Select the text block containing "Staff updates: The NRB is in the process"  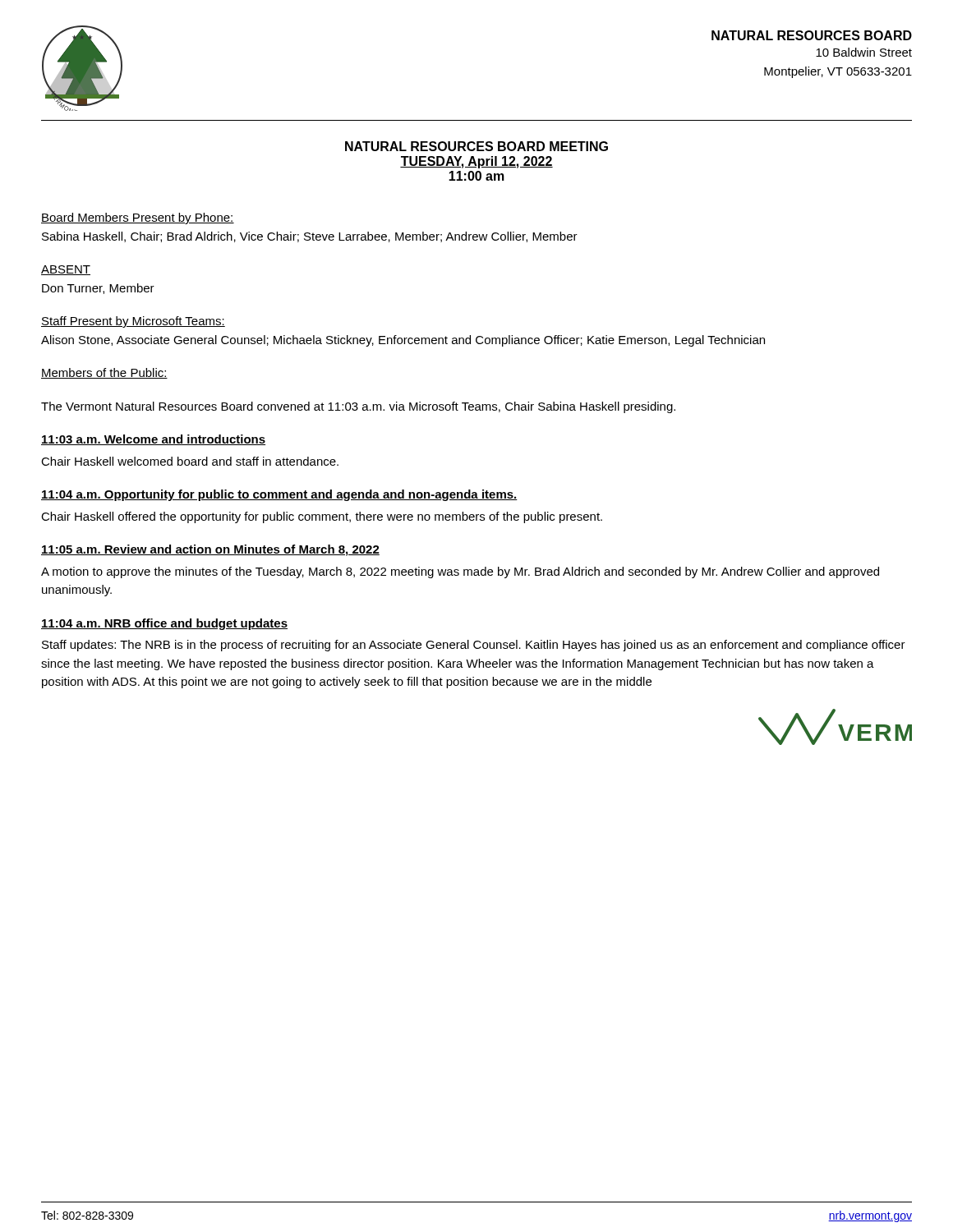pyautogui.click(x=473, y=663)
